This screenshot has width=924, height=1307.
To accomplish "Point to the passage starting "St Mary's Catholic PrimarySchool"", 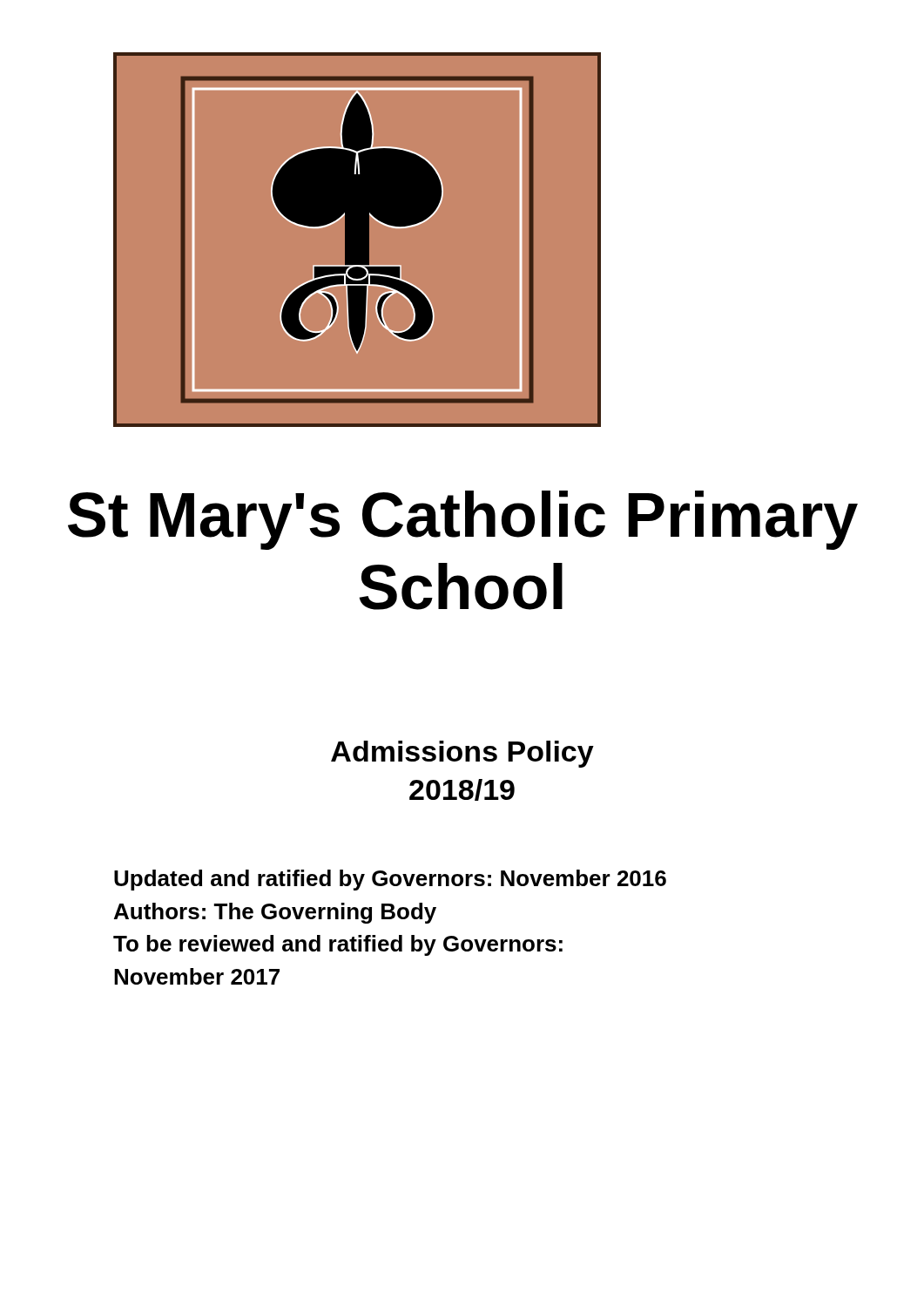I will click(x=462, y=551).
